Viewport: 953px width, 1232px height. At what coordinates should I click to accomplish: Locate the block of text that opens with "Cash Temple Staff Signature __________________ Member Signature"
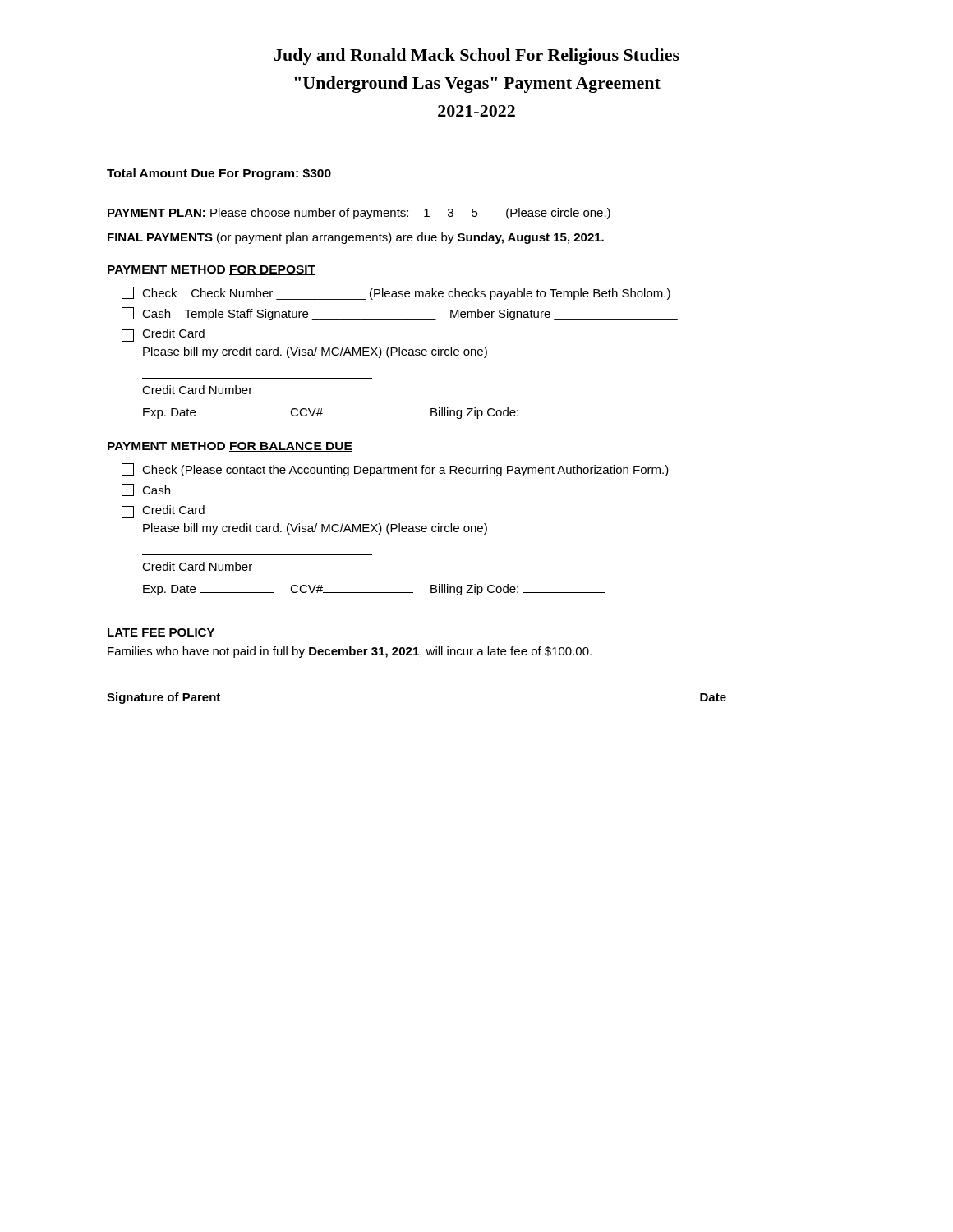400,314
